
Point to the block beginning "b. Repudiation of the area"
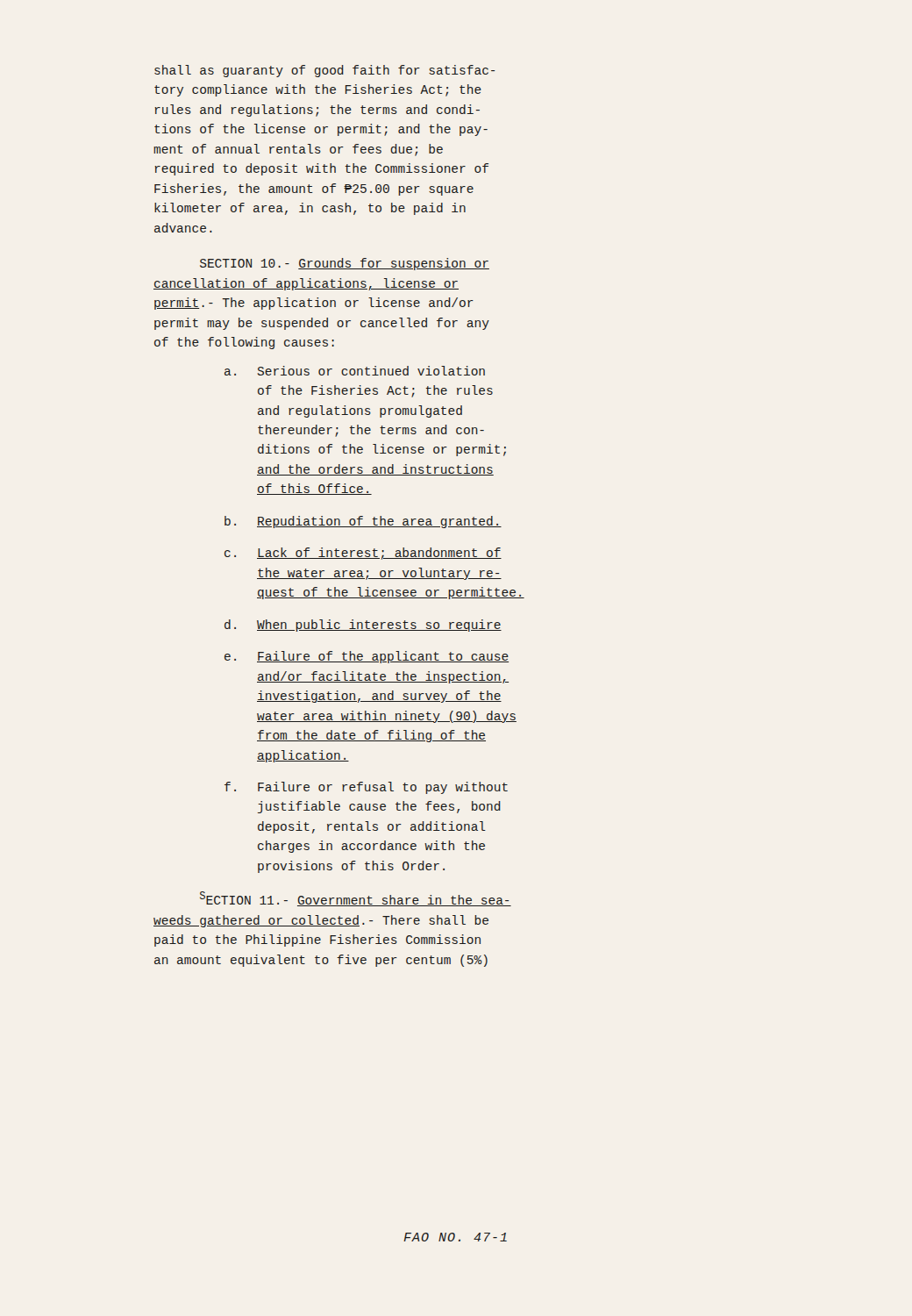(495, 522)
